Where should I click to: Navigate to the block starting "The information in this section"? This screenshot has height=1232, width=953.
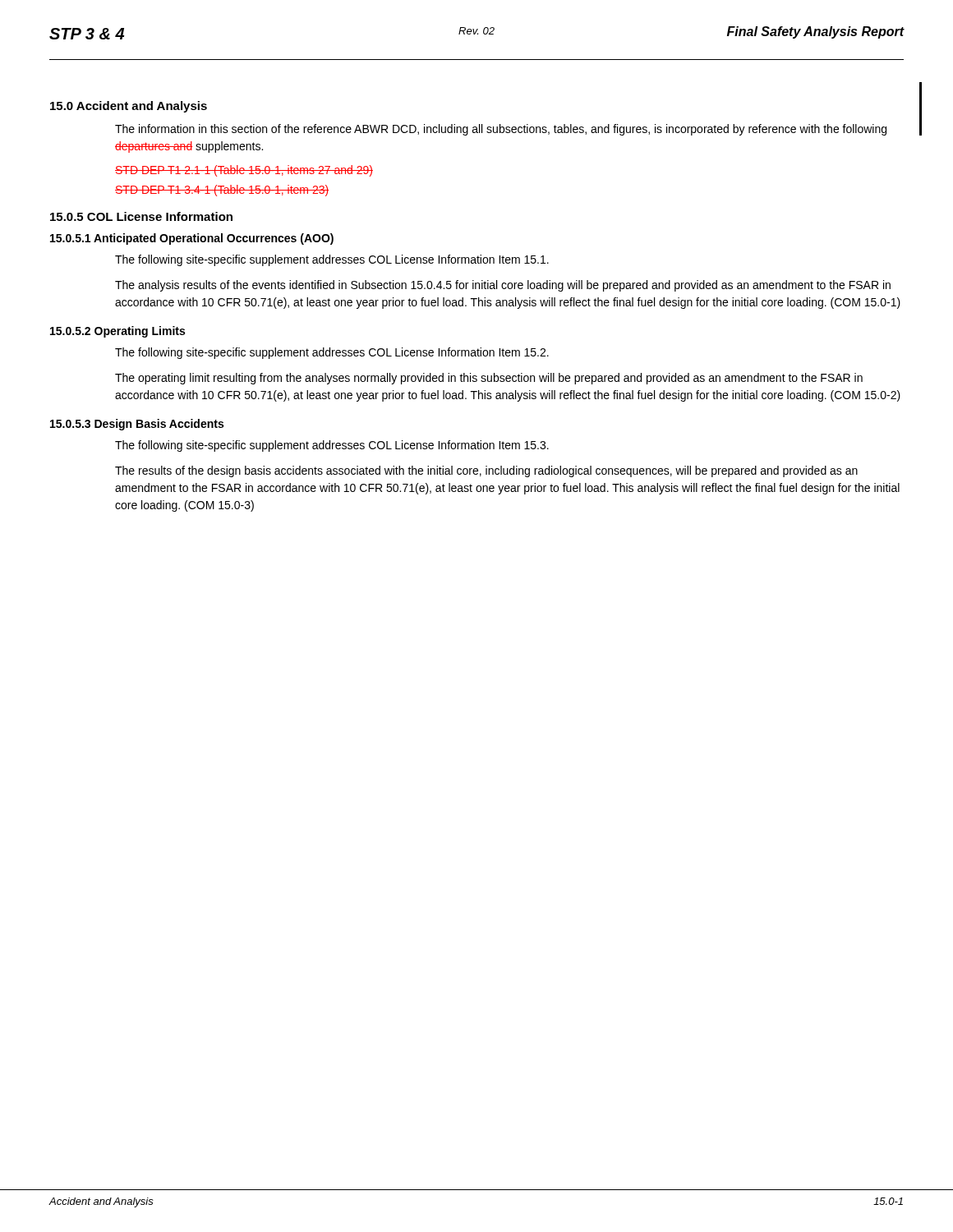(501, 138)
